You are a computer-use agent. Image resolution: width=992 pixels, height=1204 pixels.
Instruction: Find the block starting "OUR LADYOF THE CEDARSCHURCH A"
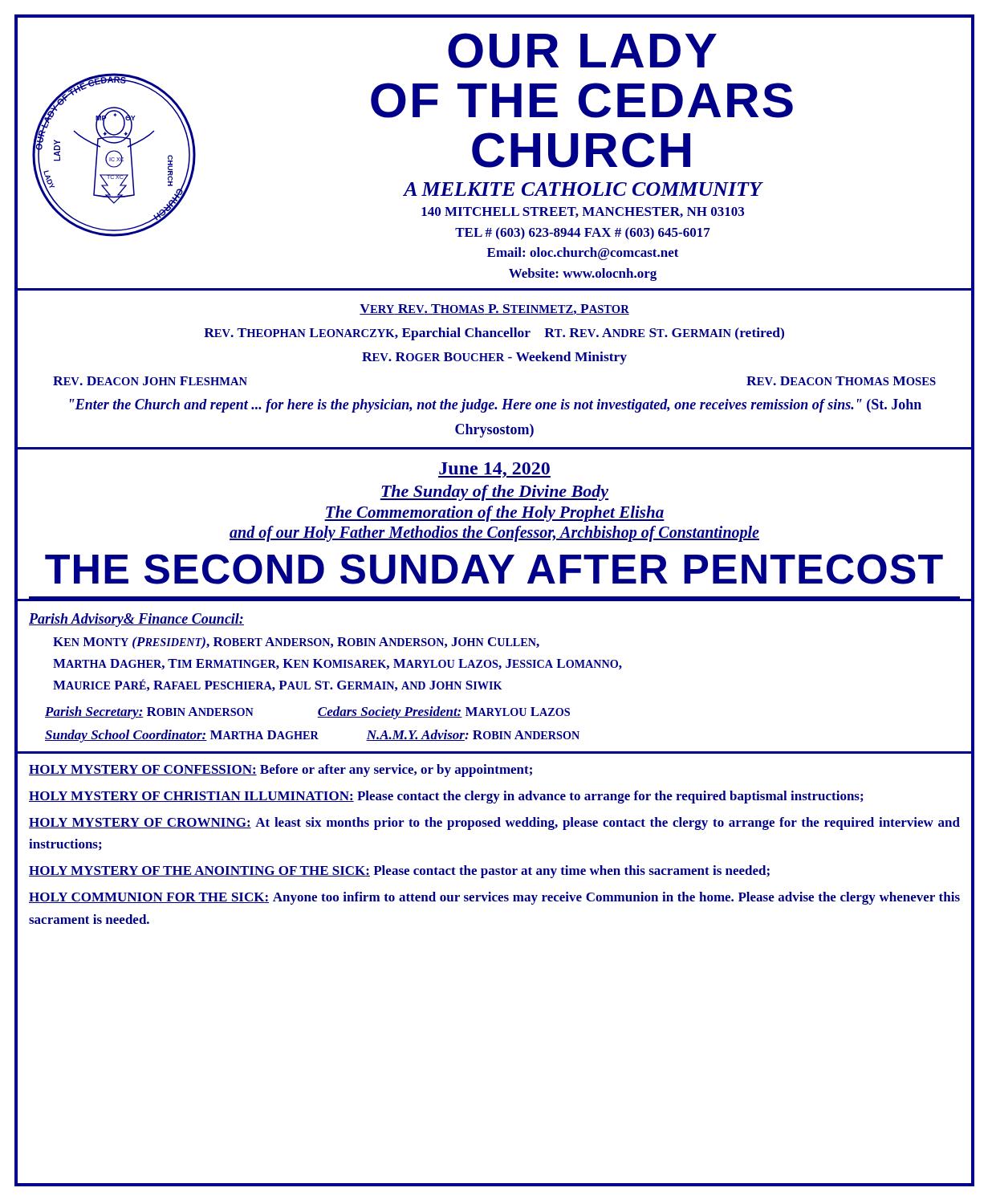[583, 155]
